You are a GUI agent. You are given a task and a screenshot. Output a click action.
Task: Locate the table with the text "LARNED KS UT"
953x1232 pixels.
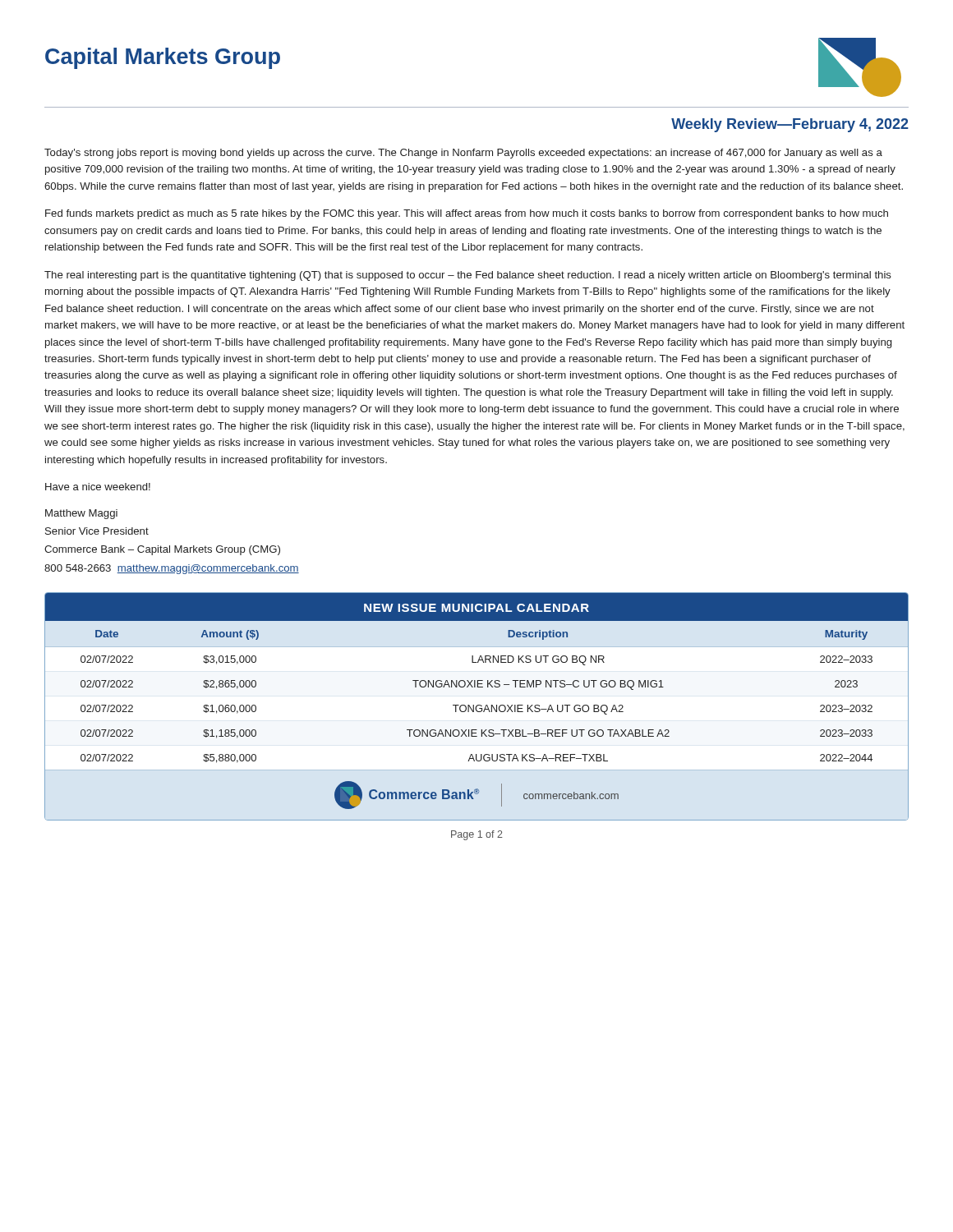click(476, 707)
